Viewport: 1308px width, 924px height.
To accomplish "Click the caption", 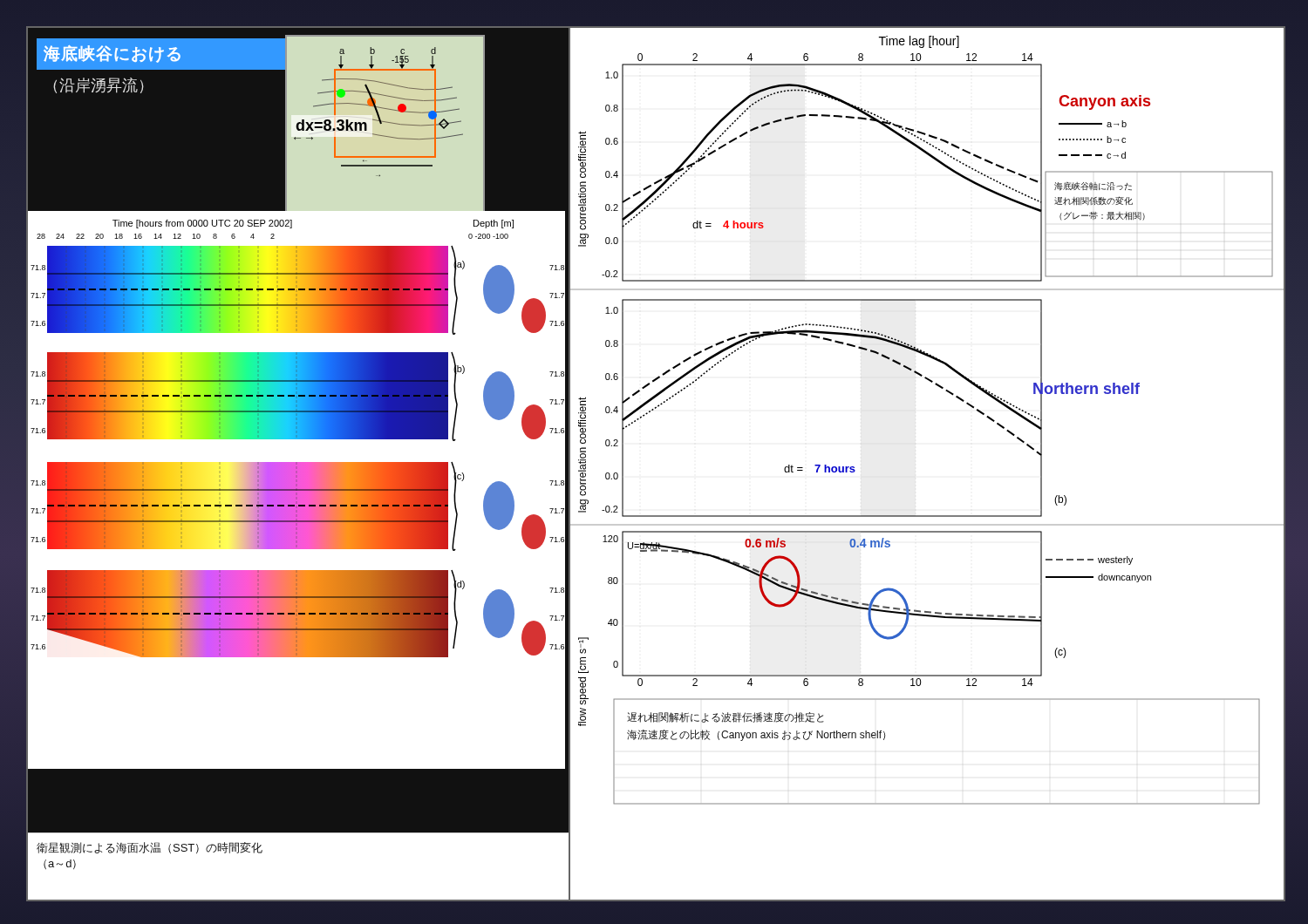I will pos(150,856).
